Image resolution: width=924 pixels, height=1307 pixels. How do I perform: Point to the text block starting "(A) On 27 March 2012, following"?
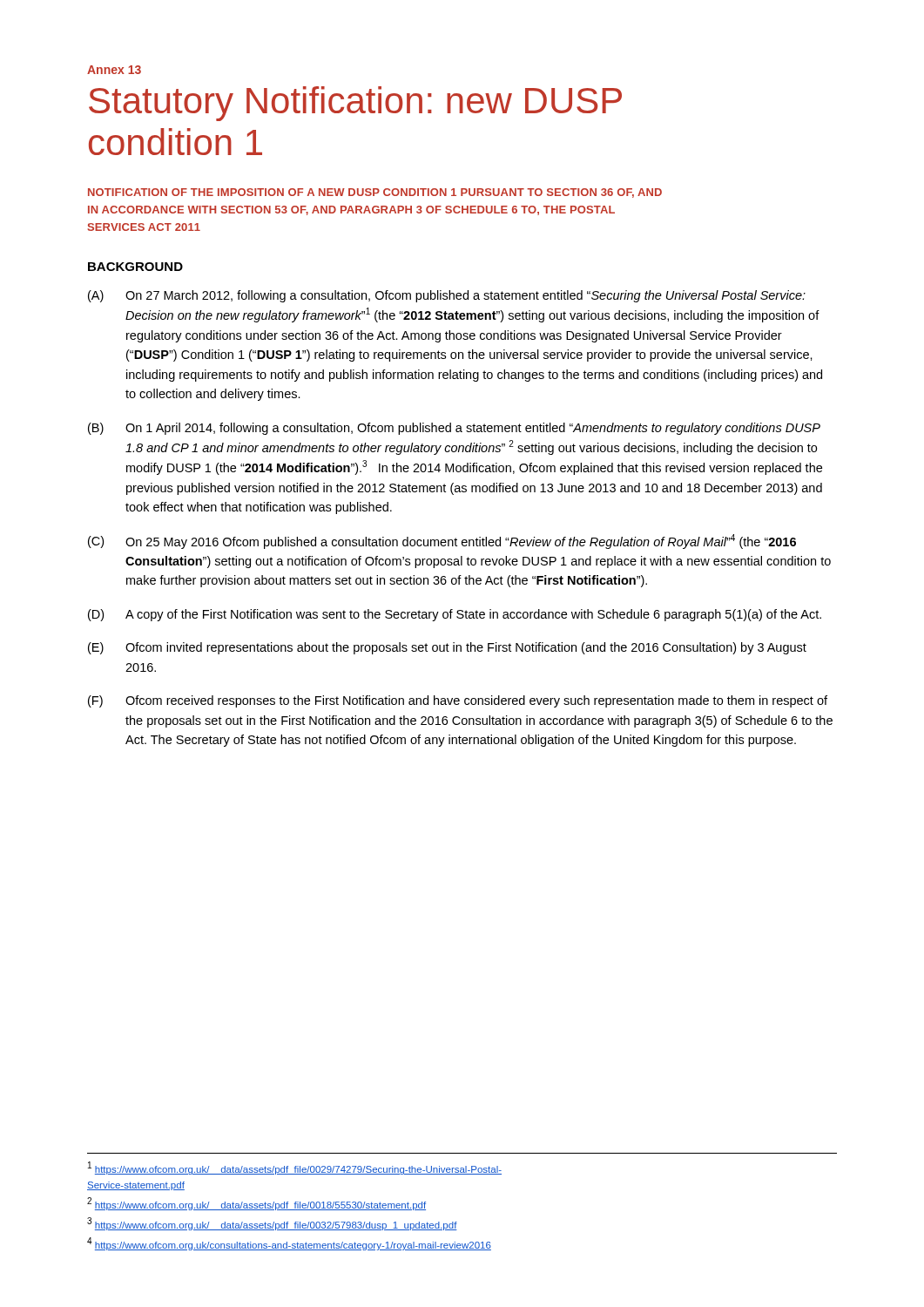point(462,345)
